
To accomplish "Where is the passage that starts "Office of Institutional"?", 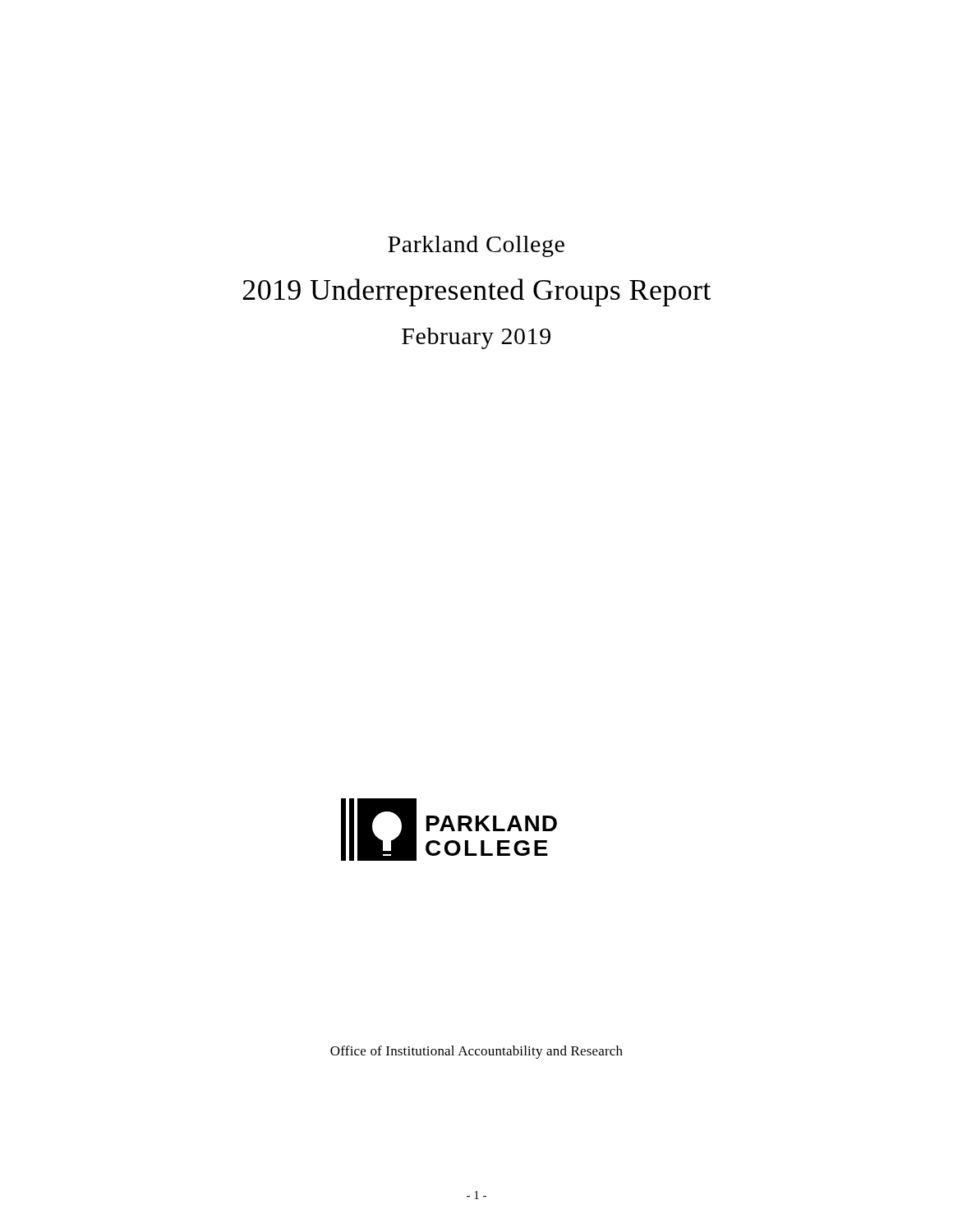I will (476, 1051).
